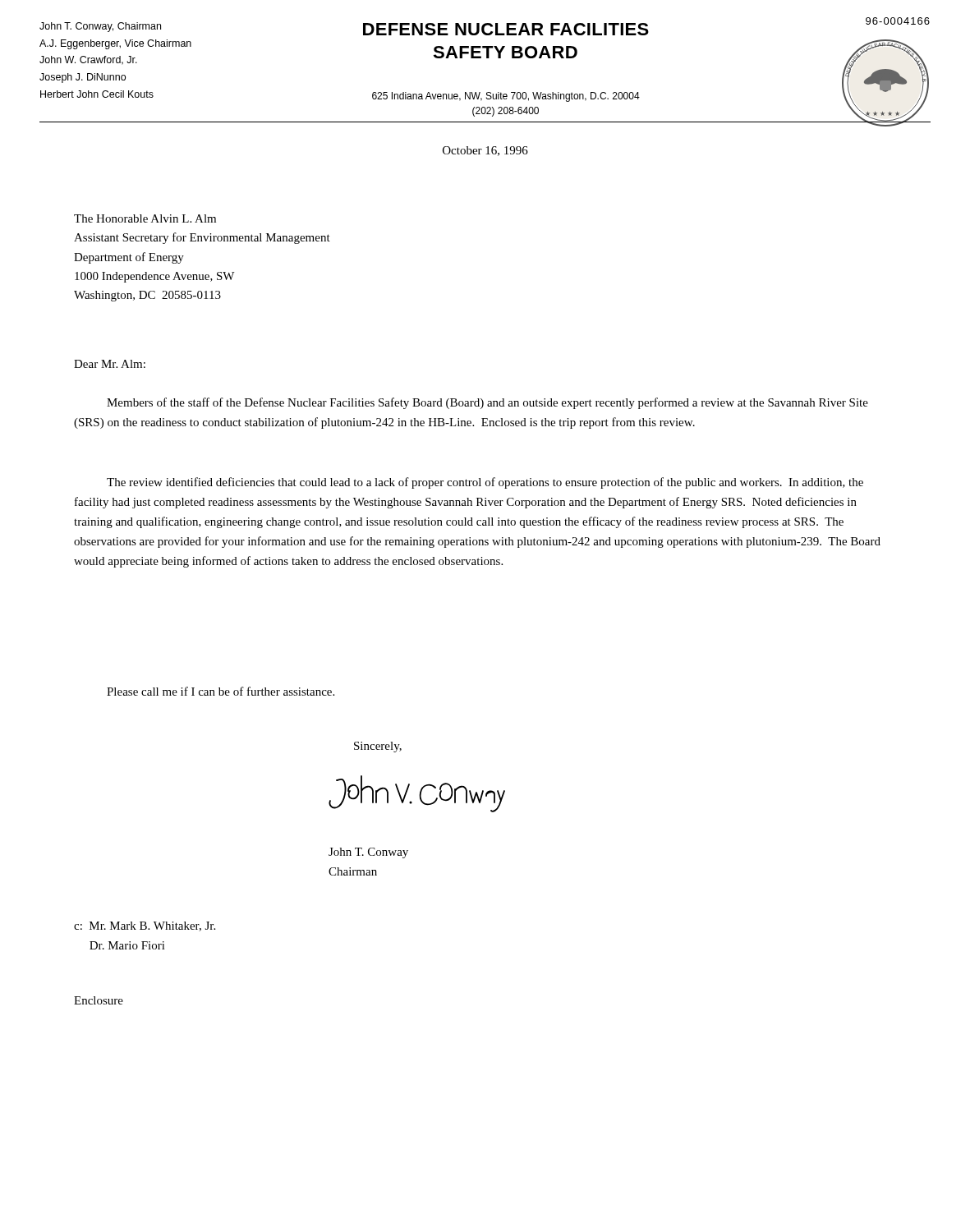The width and height of the screenshot is (970, 1232).
Task: Click on the region starting "c: Mr. Mark B. Whitaker, Jr."
Action: tap(145, 936)
